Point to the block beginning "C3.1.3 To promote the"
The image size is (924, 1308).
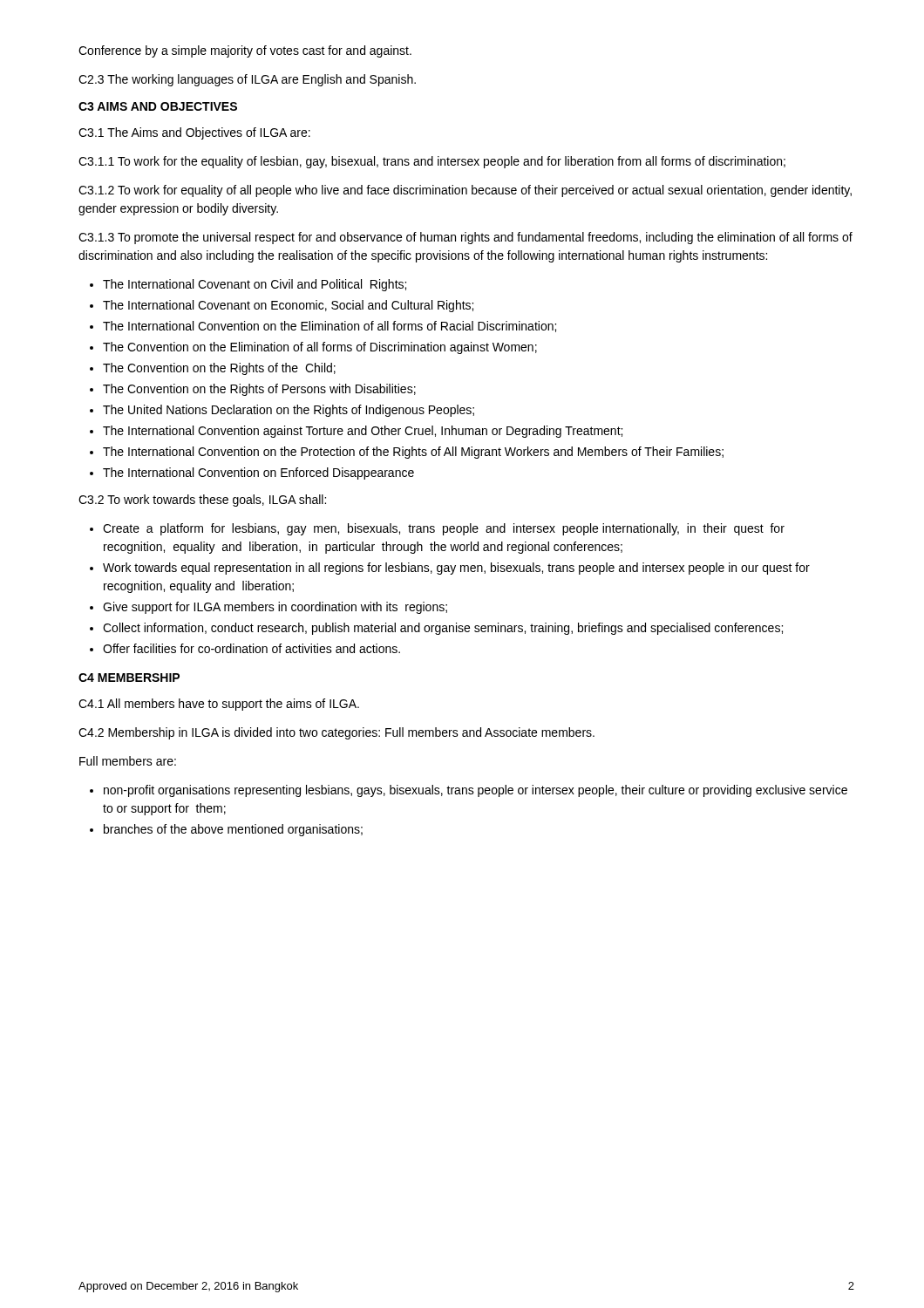465,246
